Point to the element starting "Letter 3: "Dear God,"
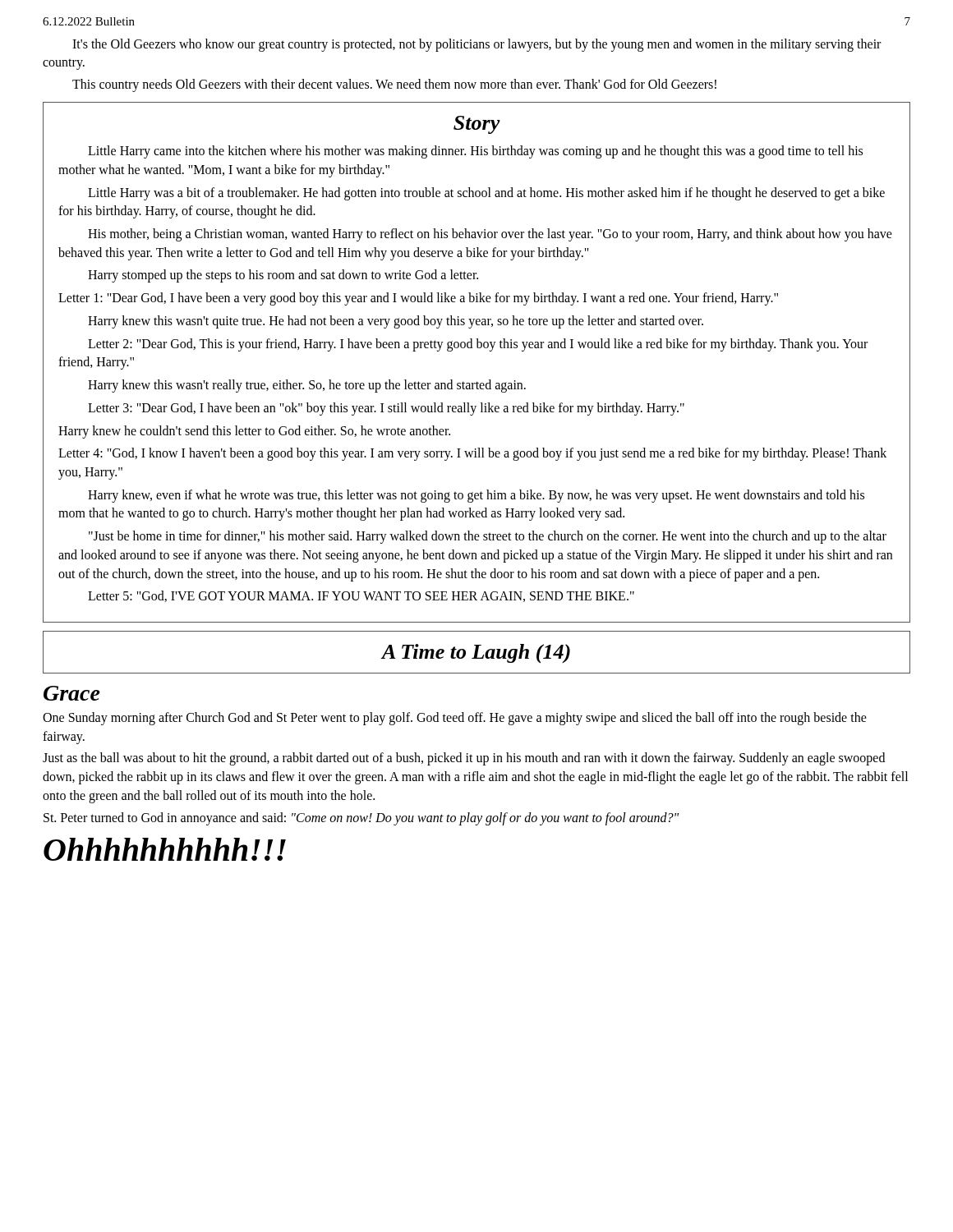The height and width of the screenshot is (1232, 953). 476,408
